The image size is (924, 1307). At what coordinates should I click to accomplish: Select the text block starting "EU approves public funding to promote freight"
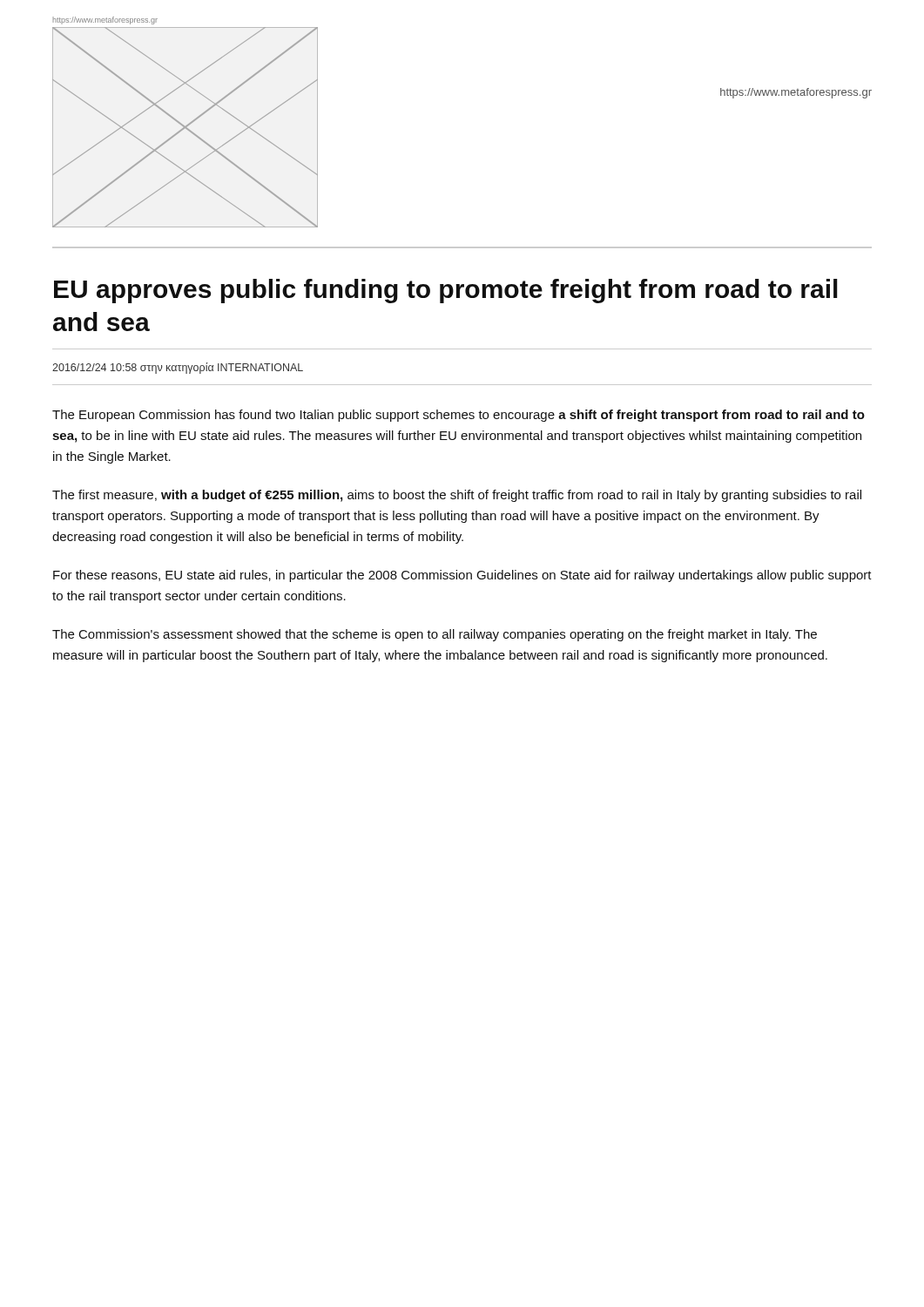tap(462, 305)
